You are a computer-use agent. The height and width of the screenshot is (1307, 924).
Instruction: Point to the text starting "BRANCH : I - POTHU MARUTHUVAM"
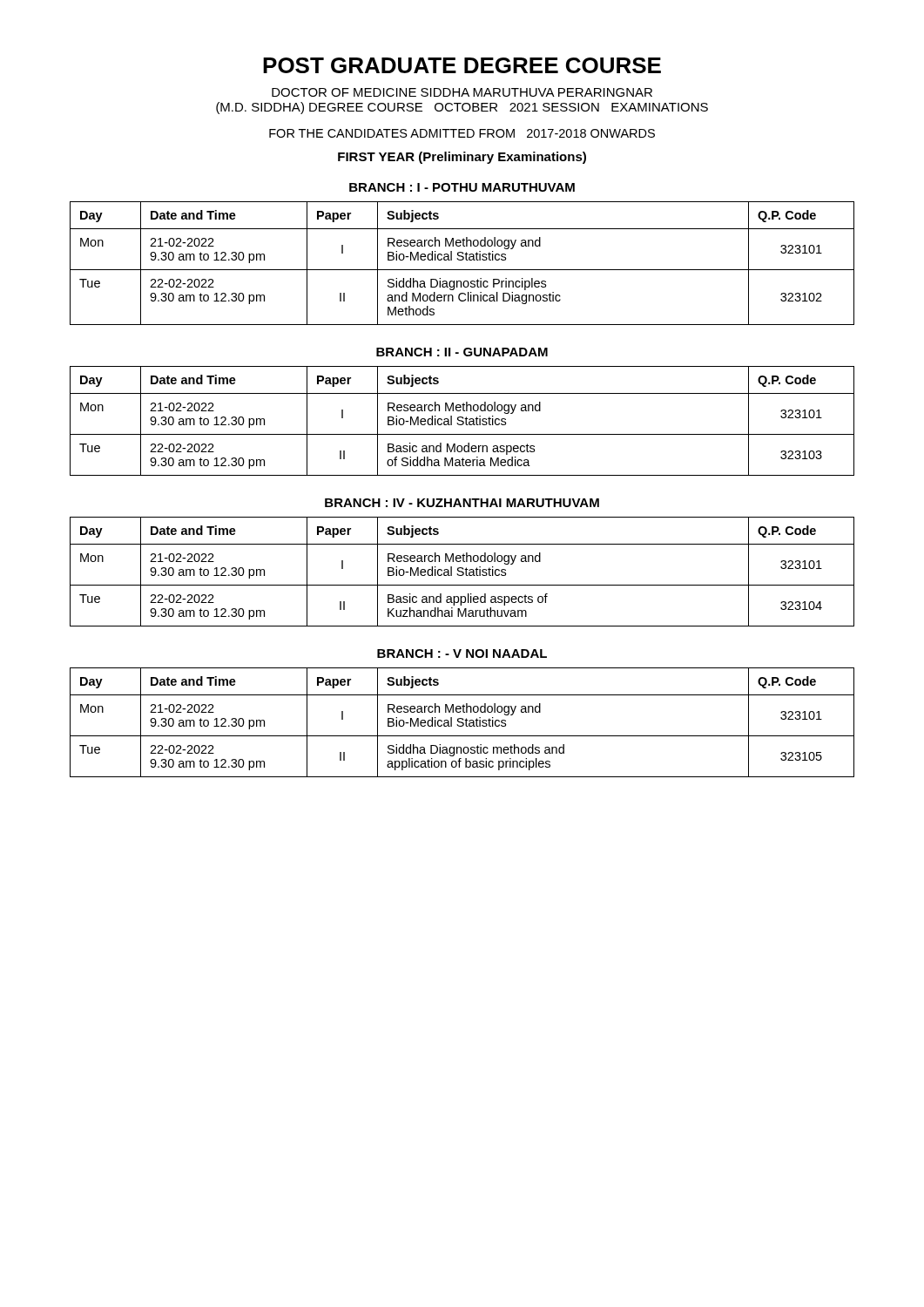(462, 187)
